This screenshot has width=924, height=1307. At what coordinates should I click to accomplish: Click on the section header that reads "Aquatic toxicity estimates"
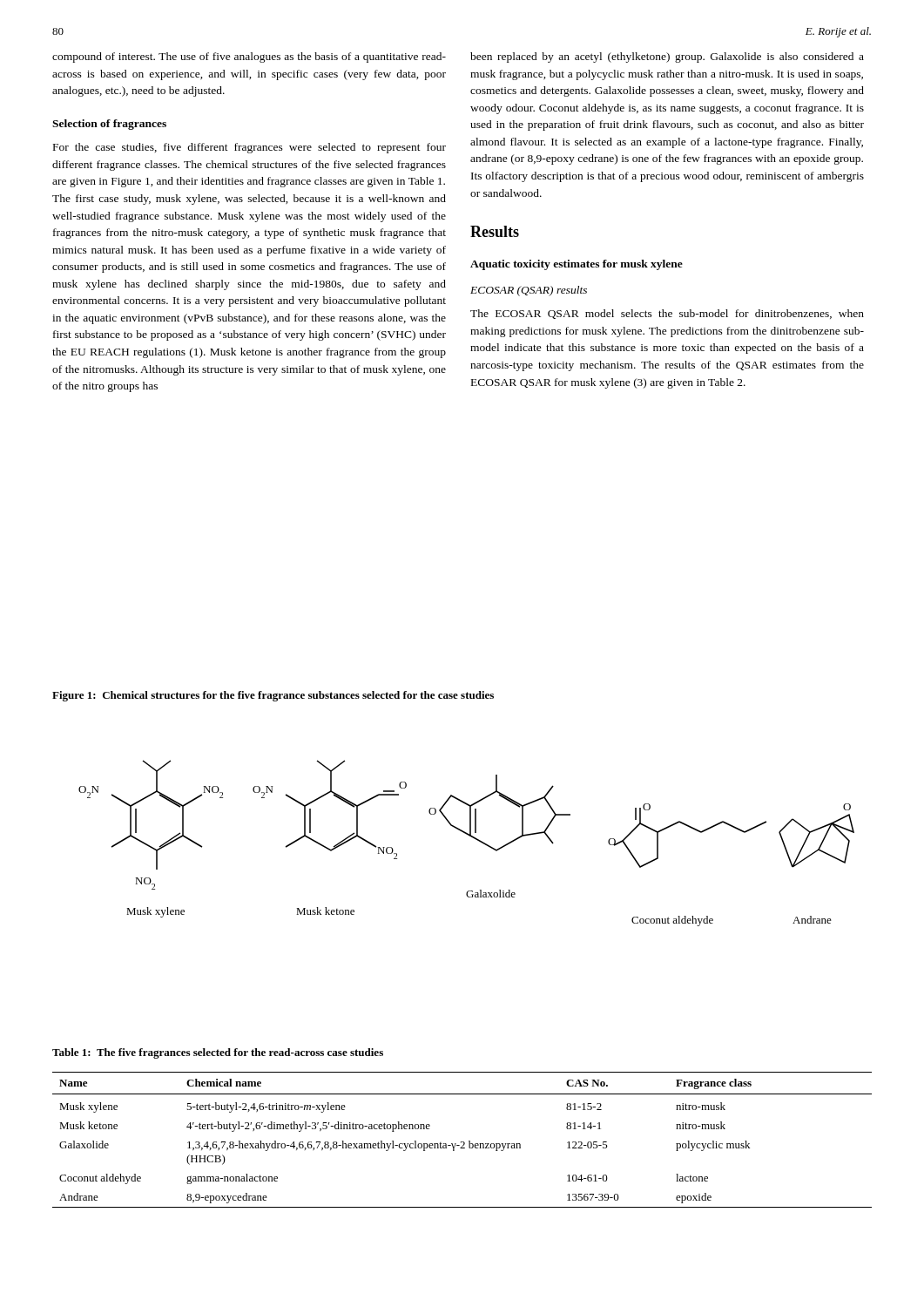576,264
